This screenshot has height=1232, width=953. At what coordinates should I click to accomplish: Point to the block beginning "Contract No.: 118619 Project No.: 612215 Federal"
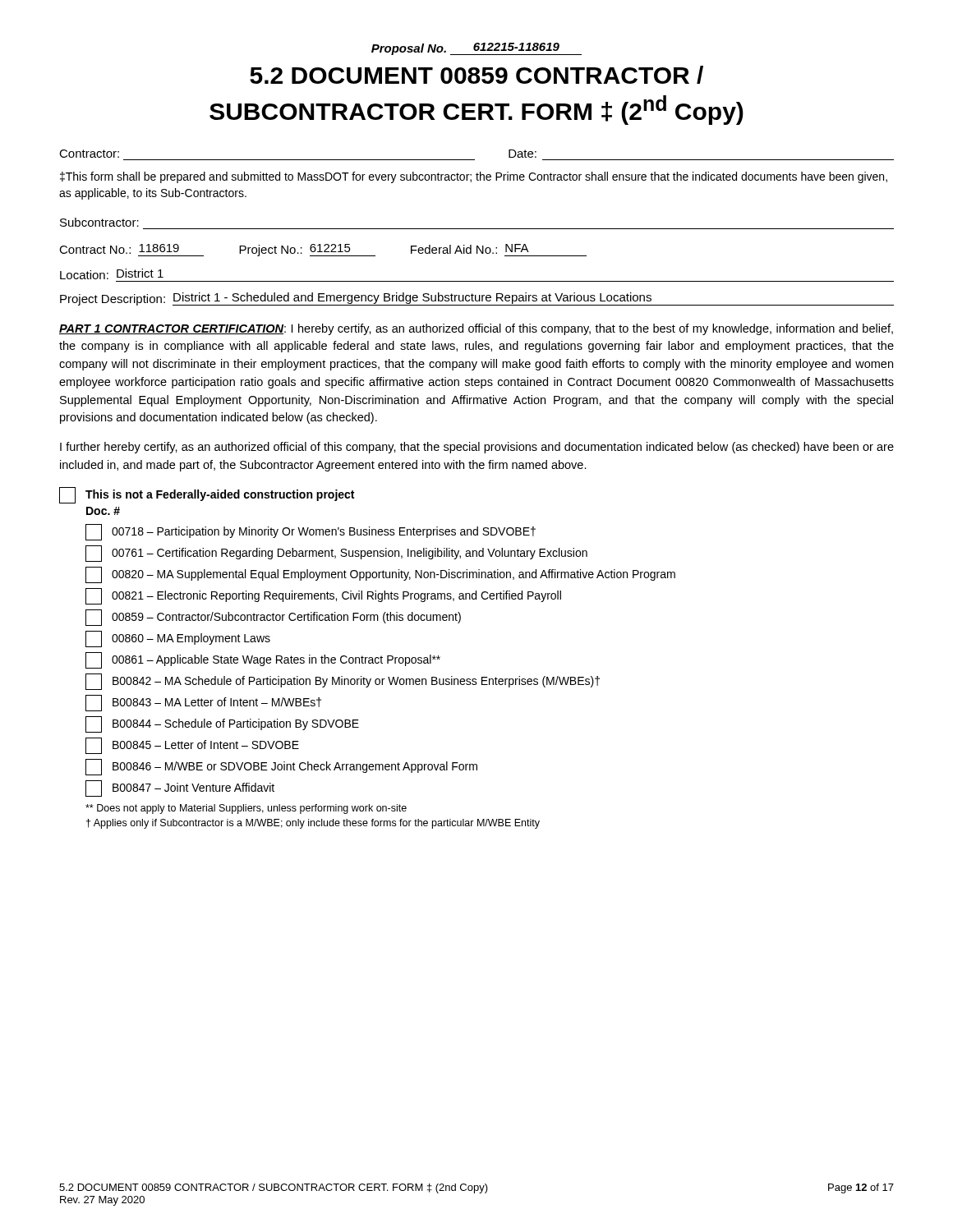(323, 248)
